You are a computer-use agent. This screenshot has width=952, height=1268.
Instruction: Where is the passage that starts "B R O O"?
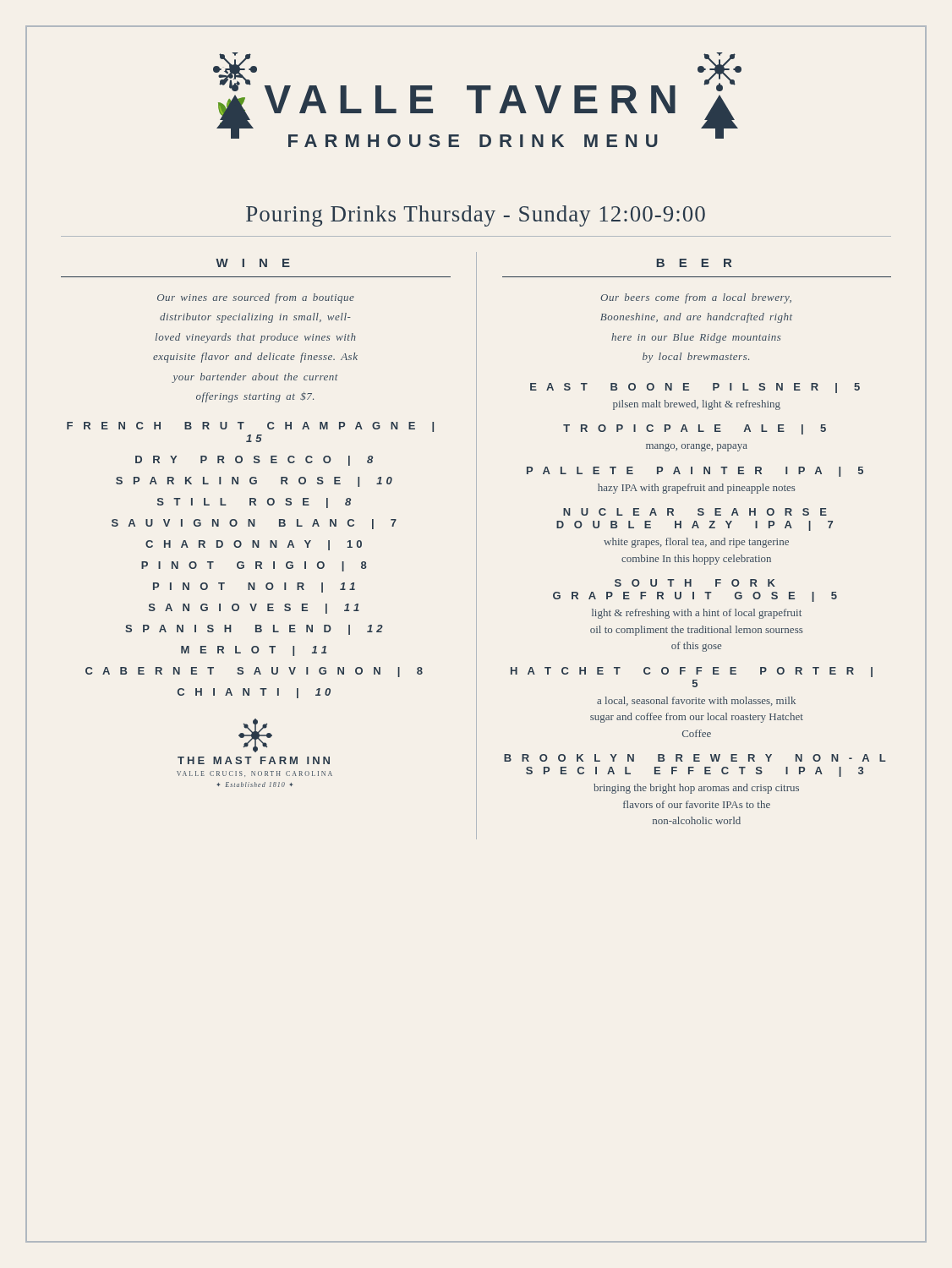pos(696,790)
